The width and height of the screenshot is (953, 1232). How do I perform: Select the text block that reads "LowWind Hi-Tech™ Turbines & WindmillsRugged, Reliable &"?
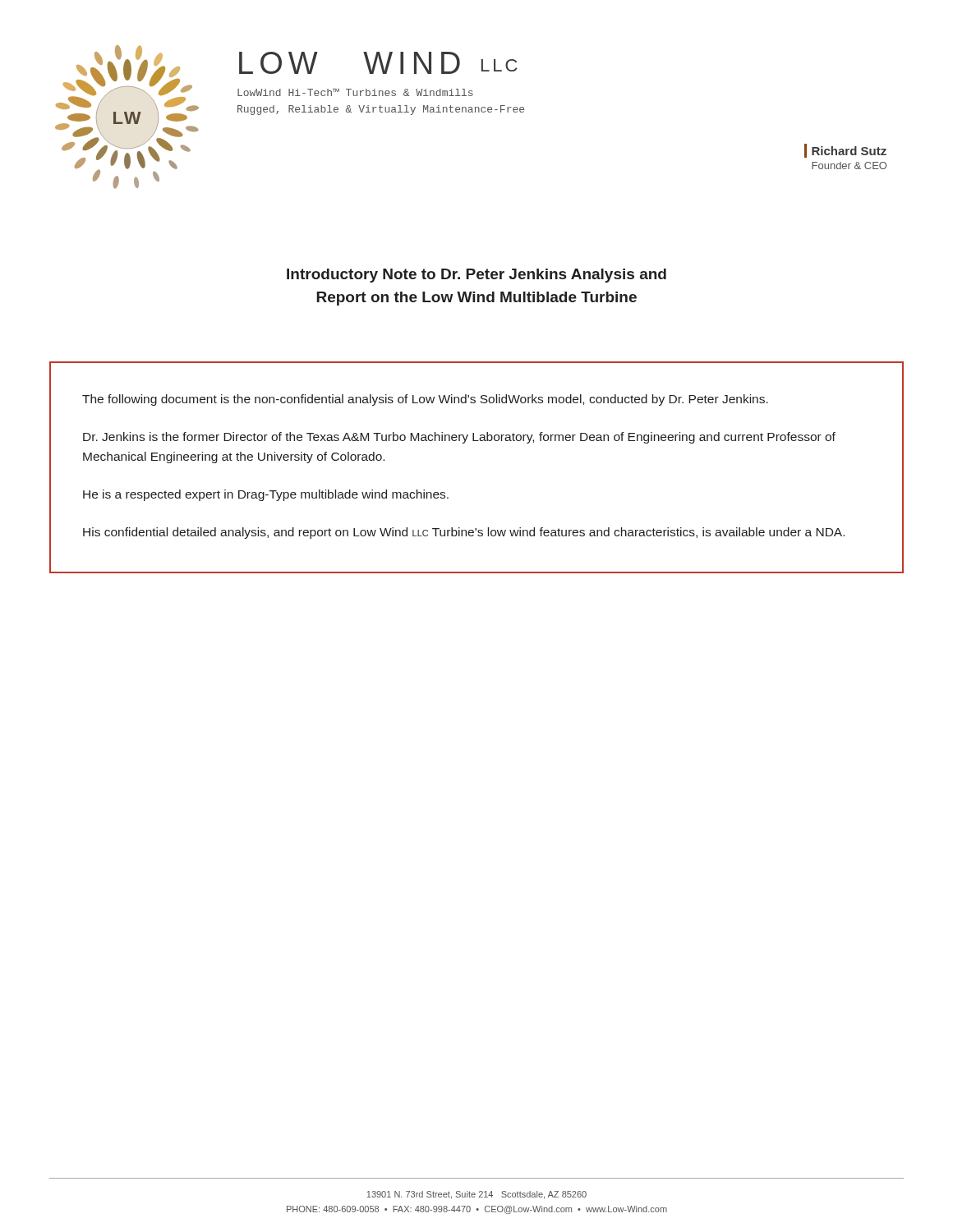point(355,92)
